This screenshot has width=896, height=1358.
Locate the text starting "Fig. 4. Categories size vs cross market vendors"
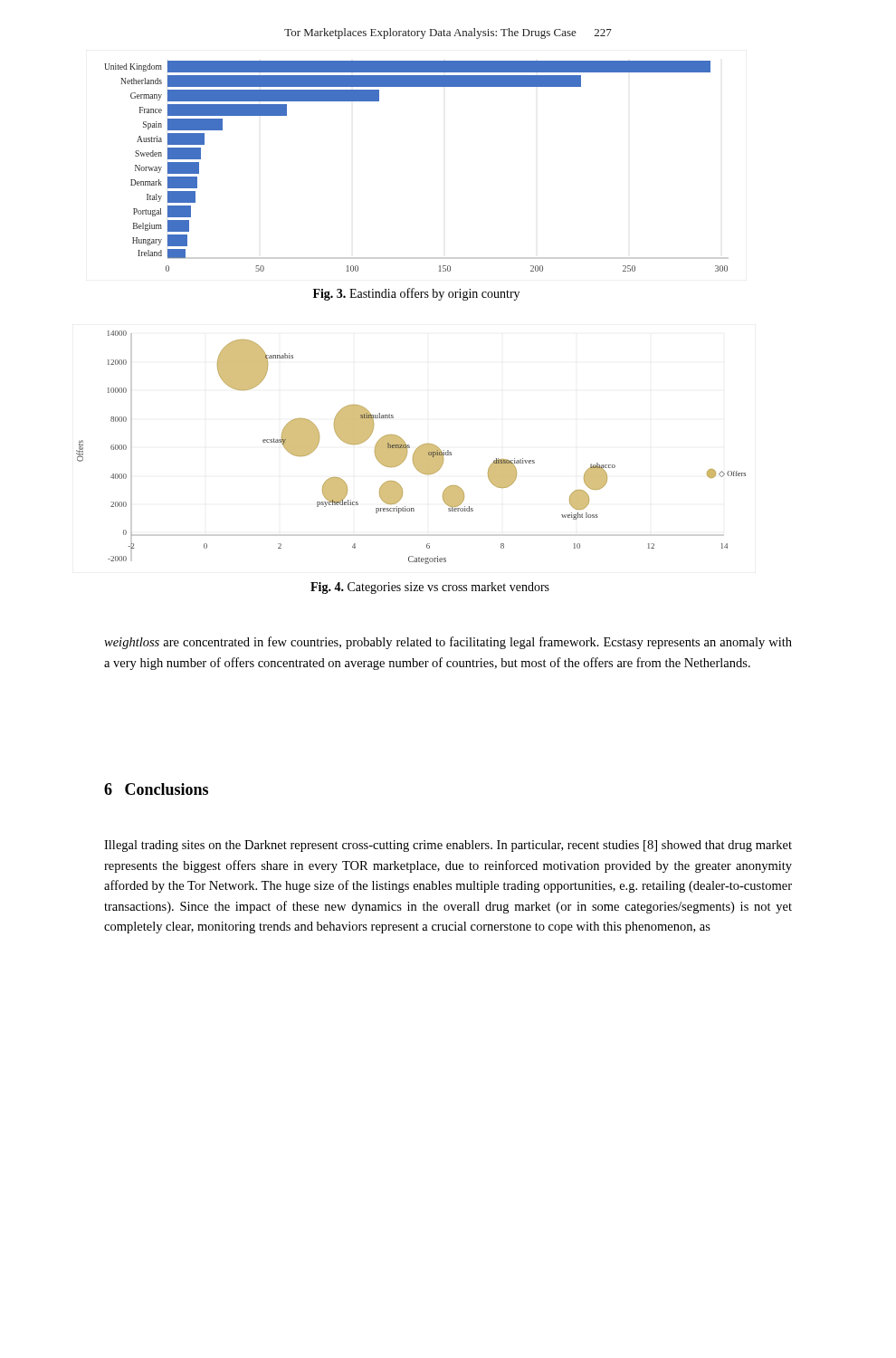tap(430, 587)
